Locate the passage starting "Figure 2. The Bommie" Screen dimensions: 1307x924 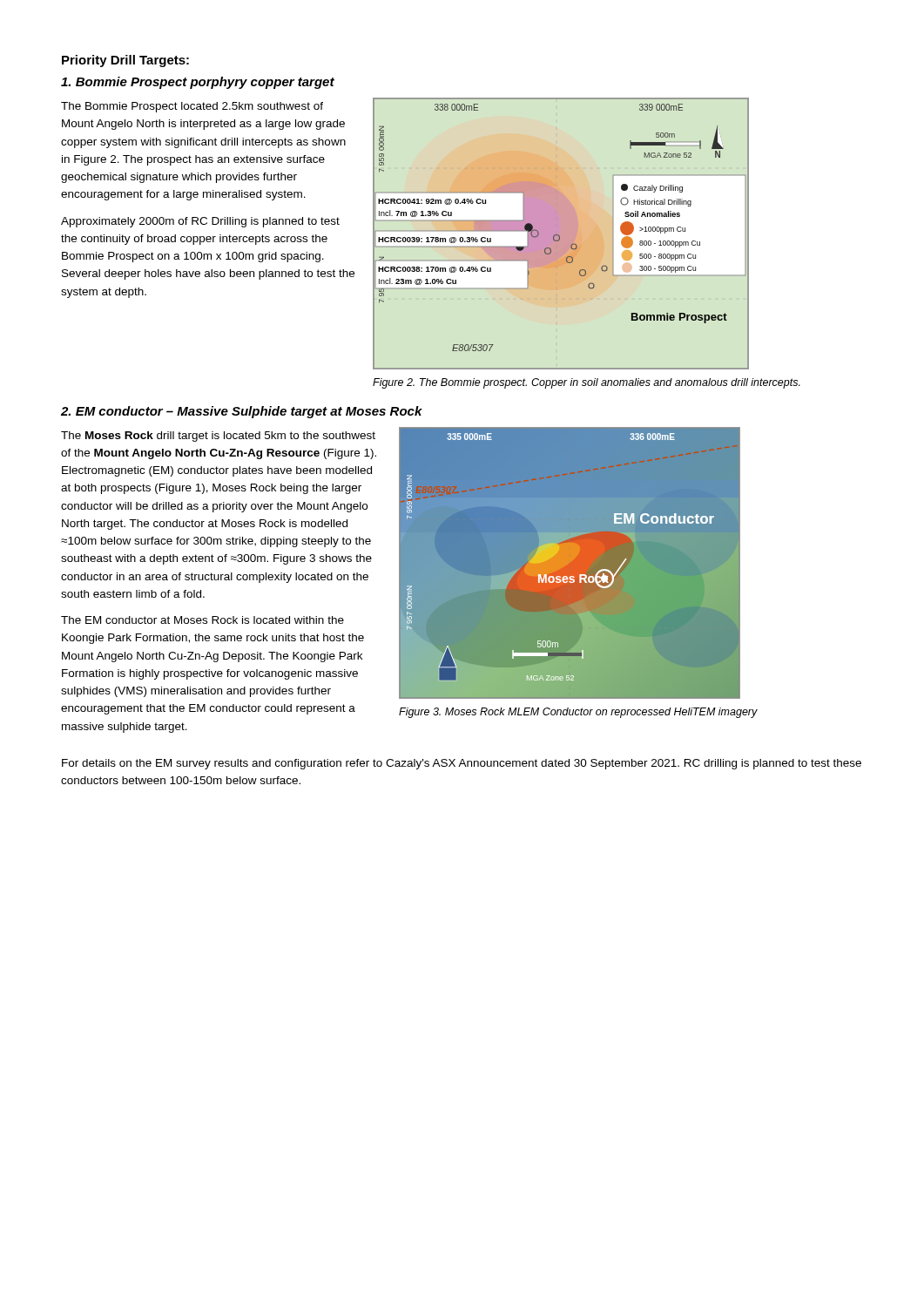coord(587,382)
